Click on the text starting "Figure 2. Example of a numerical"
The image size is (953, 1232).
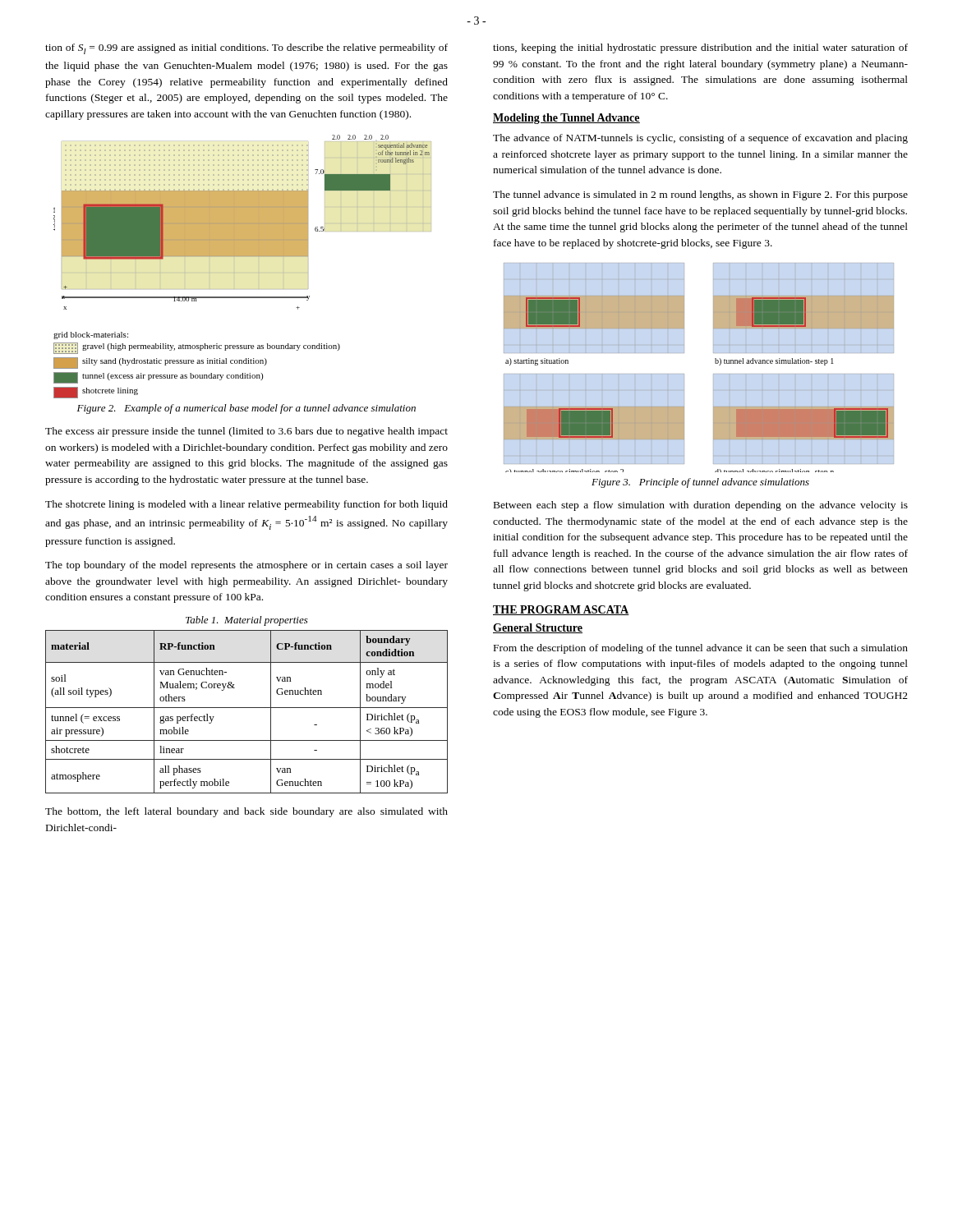tap(246, 408)
